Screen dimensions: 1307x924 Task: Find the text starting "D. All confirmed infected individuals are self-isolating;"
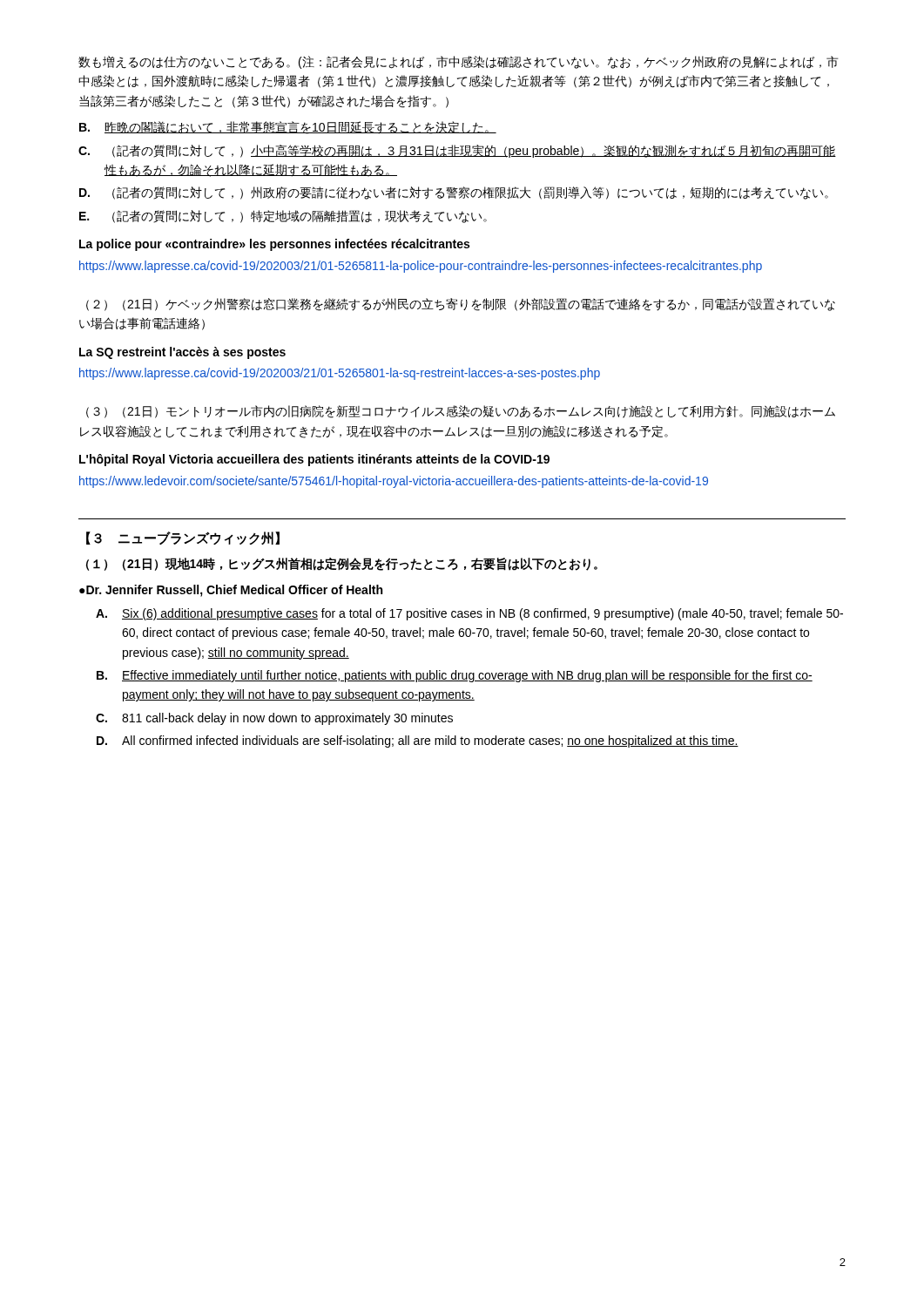(471, 741)
